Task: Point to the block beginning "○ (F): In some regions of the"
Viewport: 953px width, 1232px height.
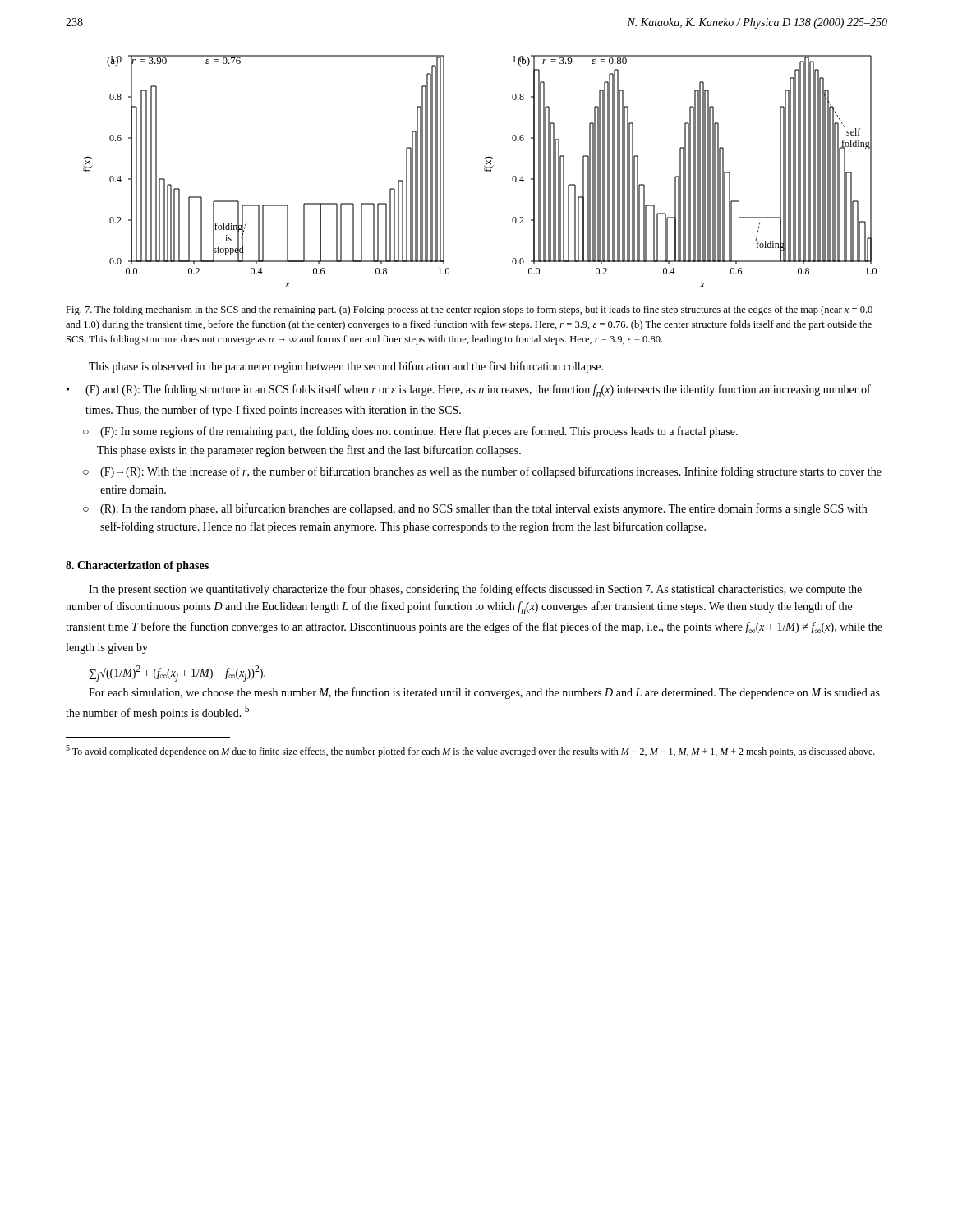Action: (x=410, y=432)
